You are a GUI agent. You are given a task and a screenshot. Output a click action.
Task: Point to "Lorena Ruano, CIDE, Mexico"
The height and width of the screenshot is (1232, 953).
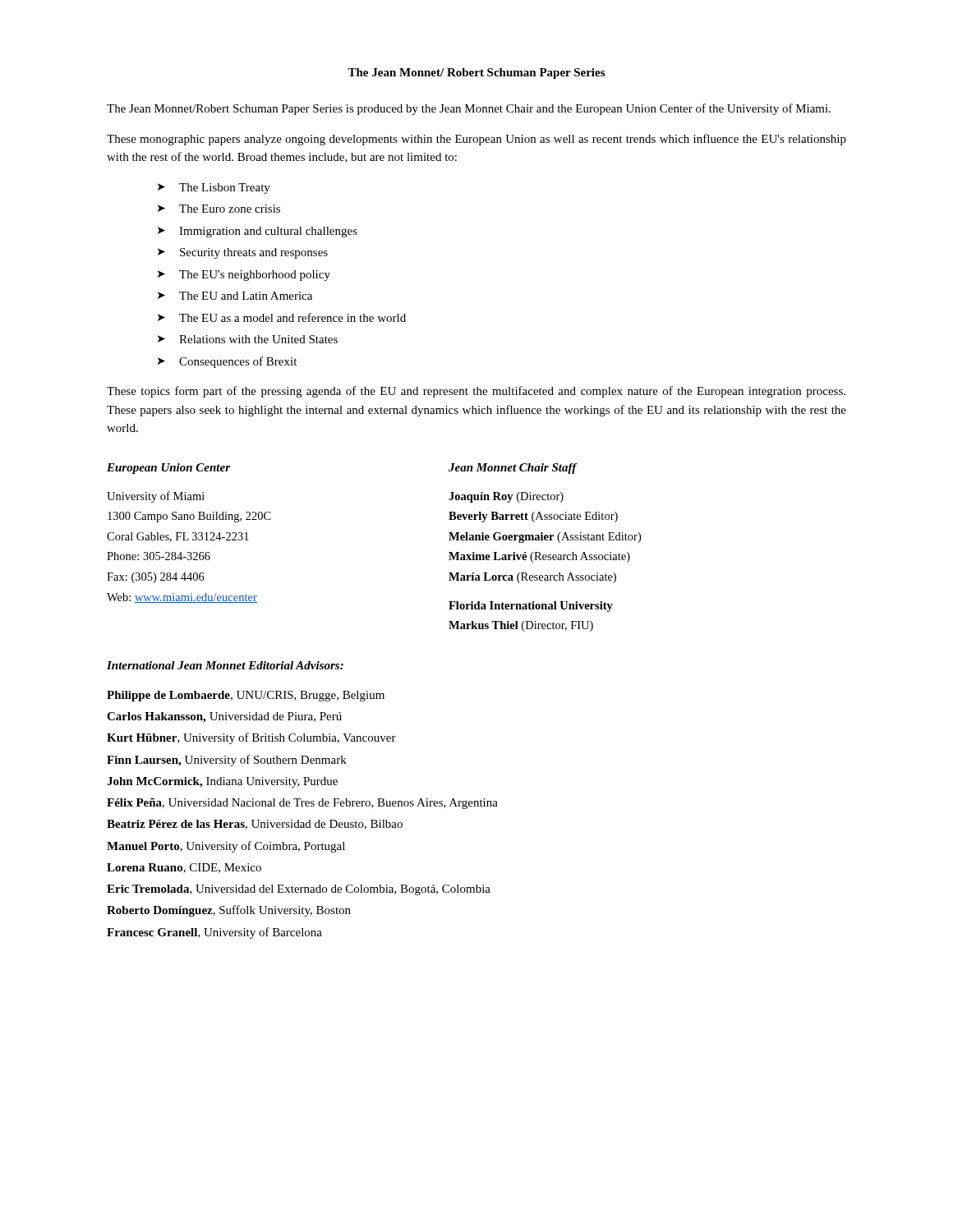[184, 868]
